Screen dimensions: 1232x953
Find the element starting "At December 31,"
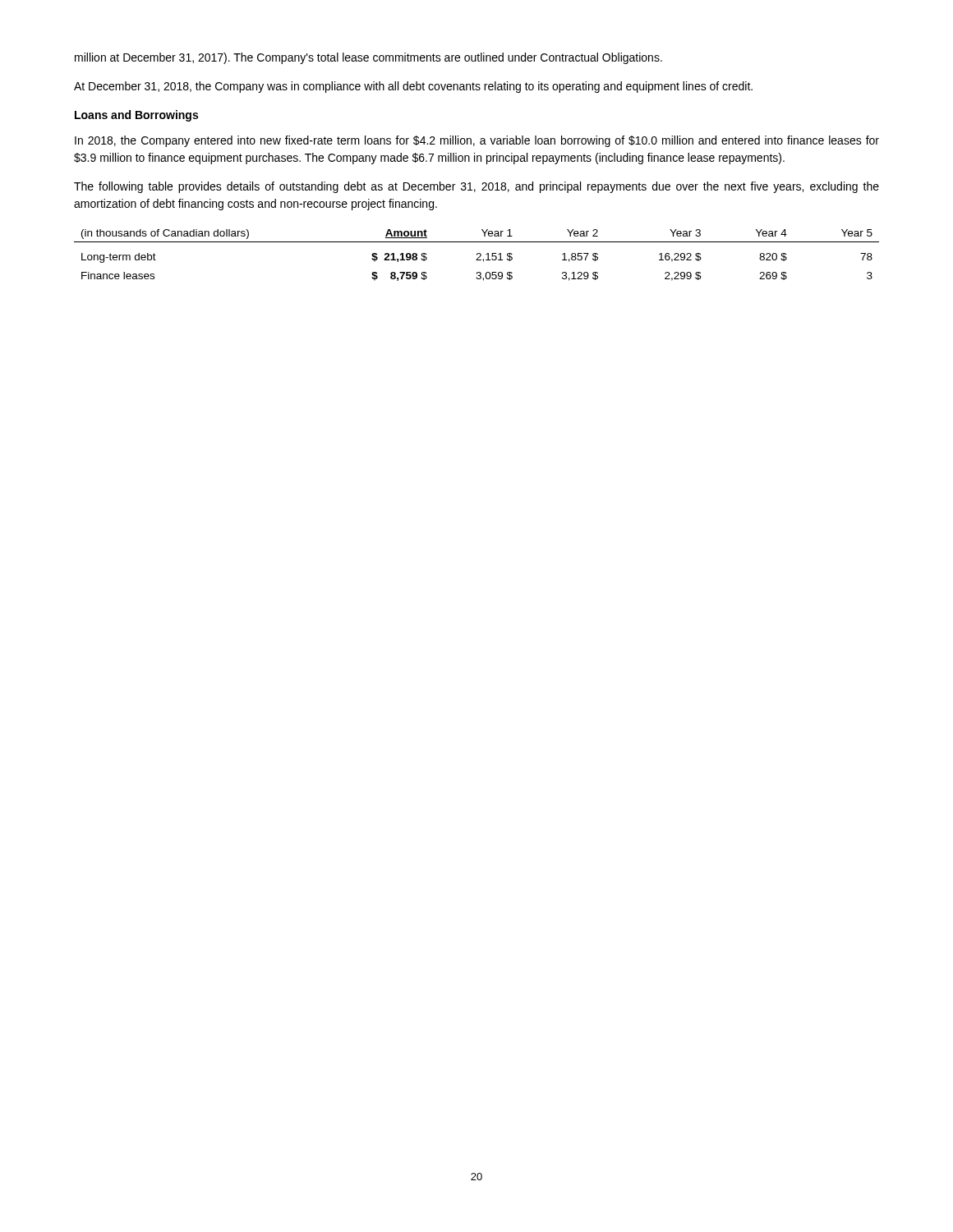click(x=476, y=87)
